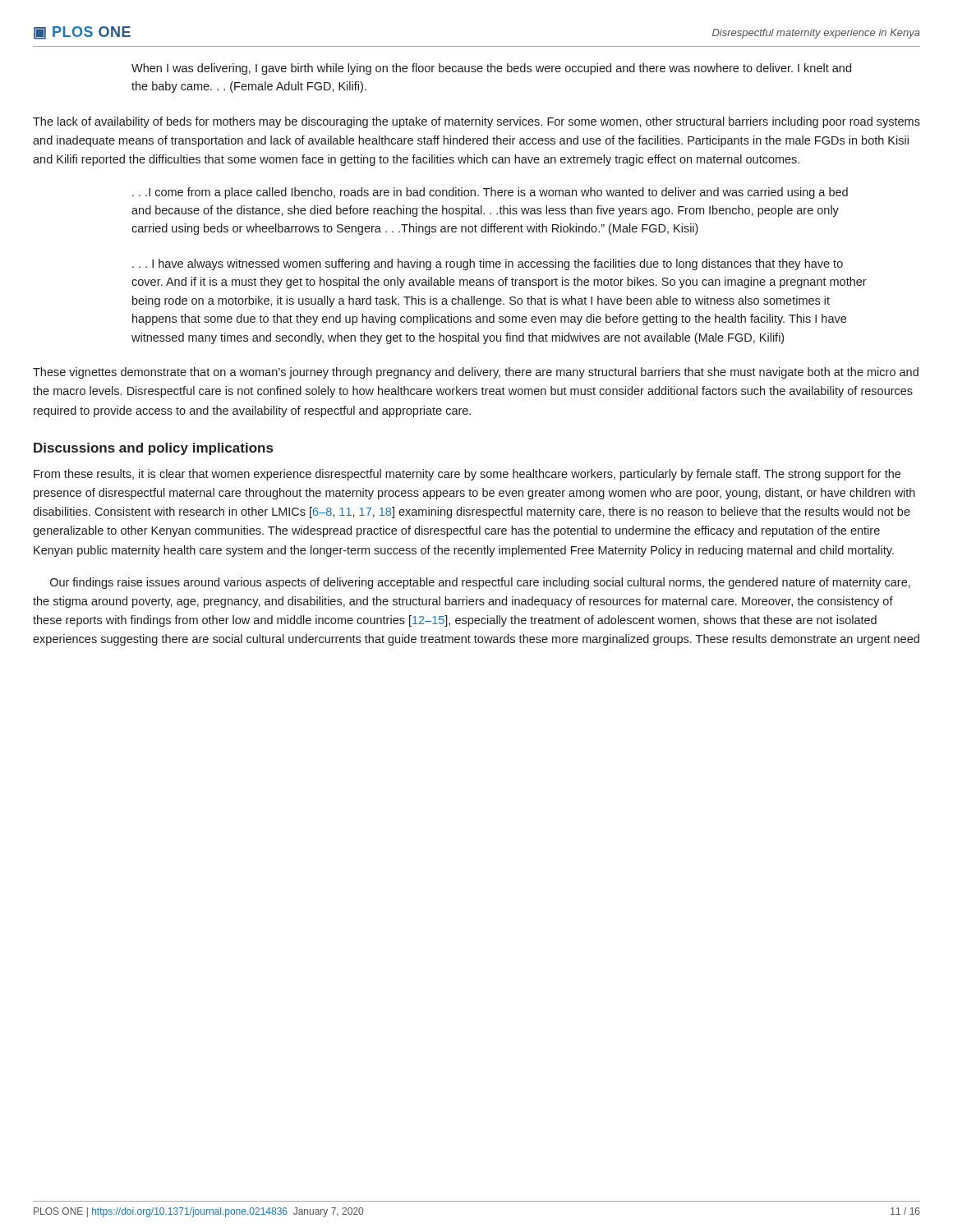
Task: Locate the text block containing ". . . I have always"
Action: 501,301
